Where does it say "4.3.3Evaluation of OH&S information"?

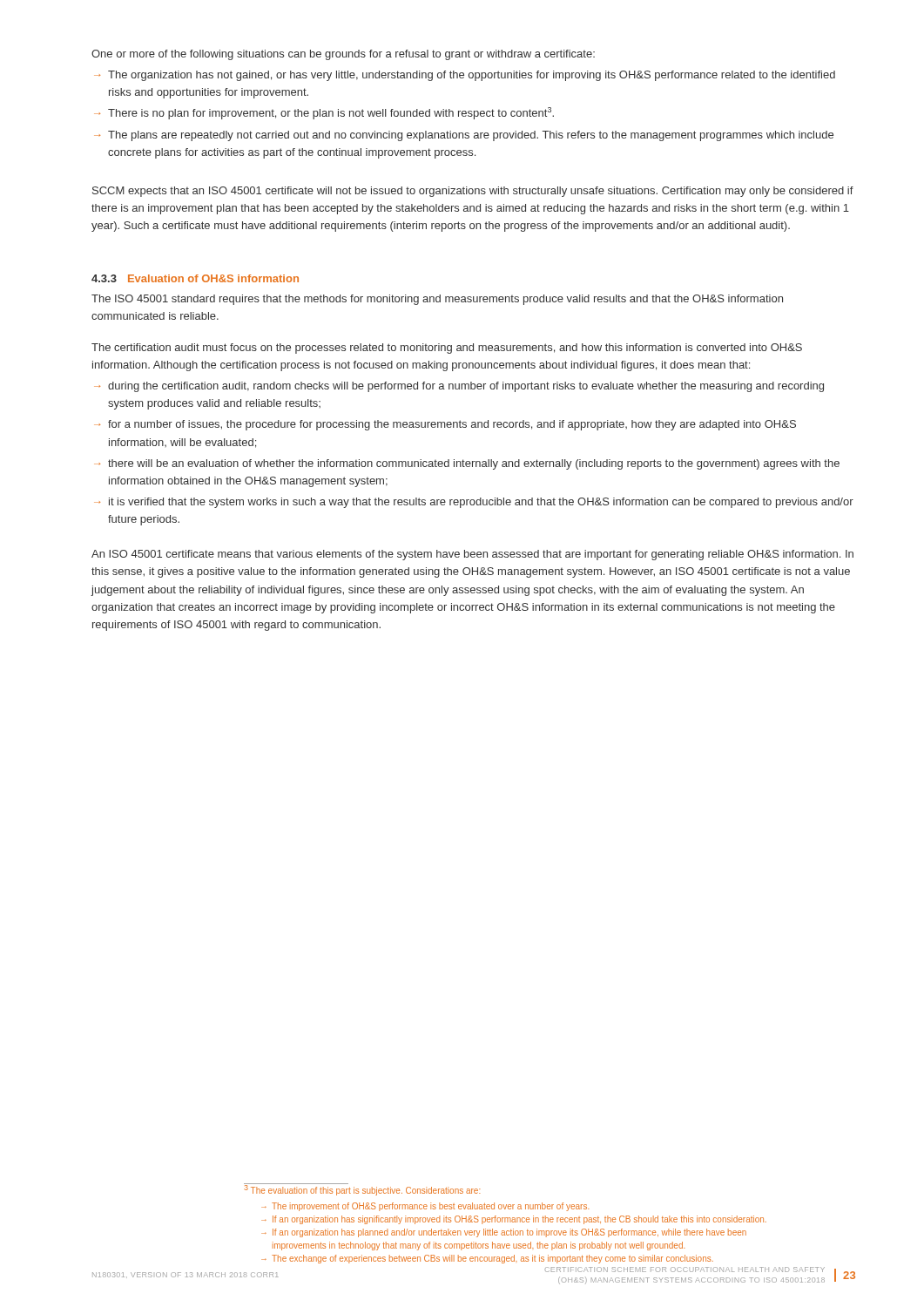point(195,278)
